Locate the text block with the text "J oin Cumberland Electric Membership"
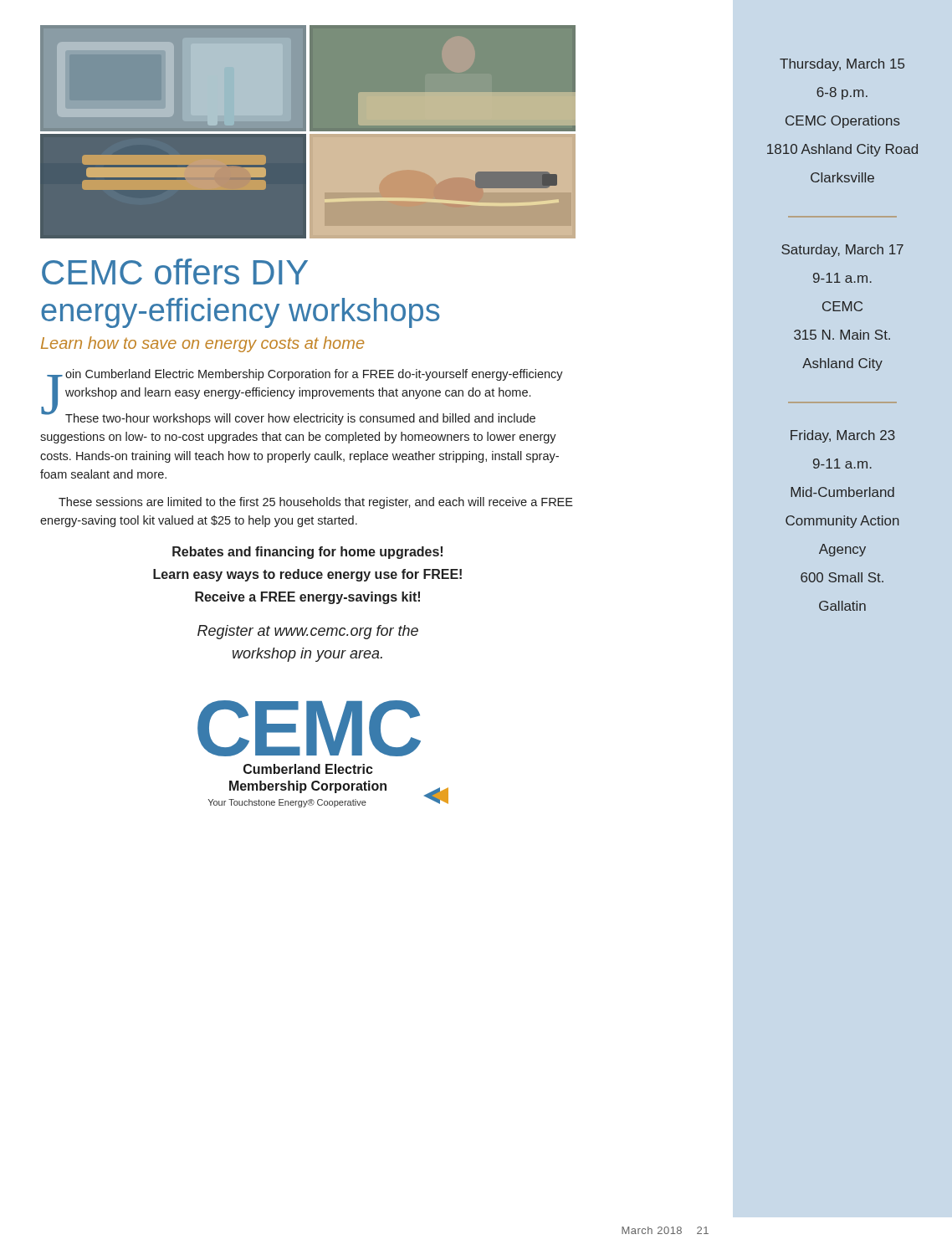The height and width of the screenshot is (1255, 952). point(308,448)
